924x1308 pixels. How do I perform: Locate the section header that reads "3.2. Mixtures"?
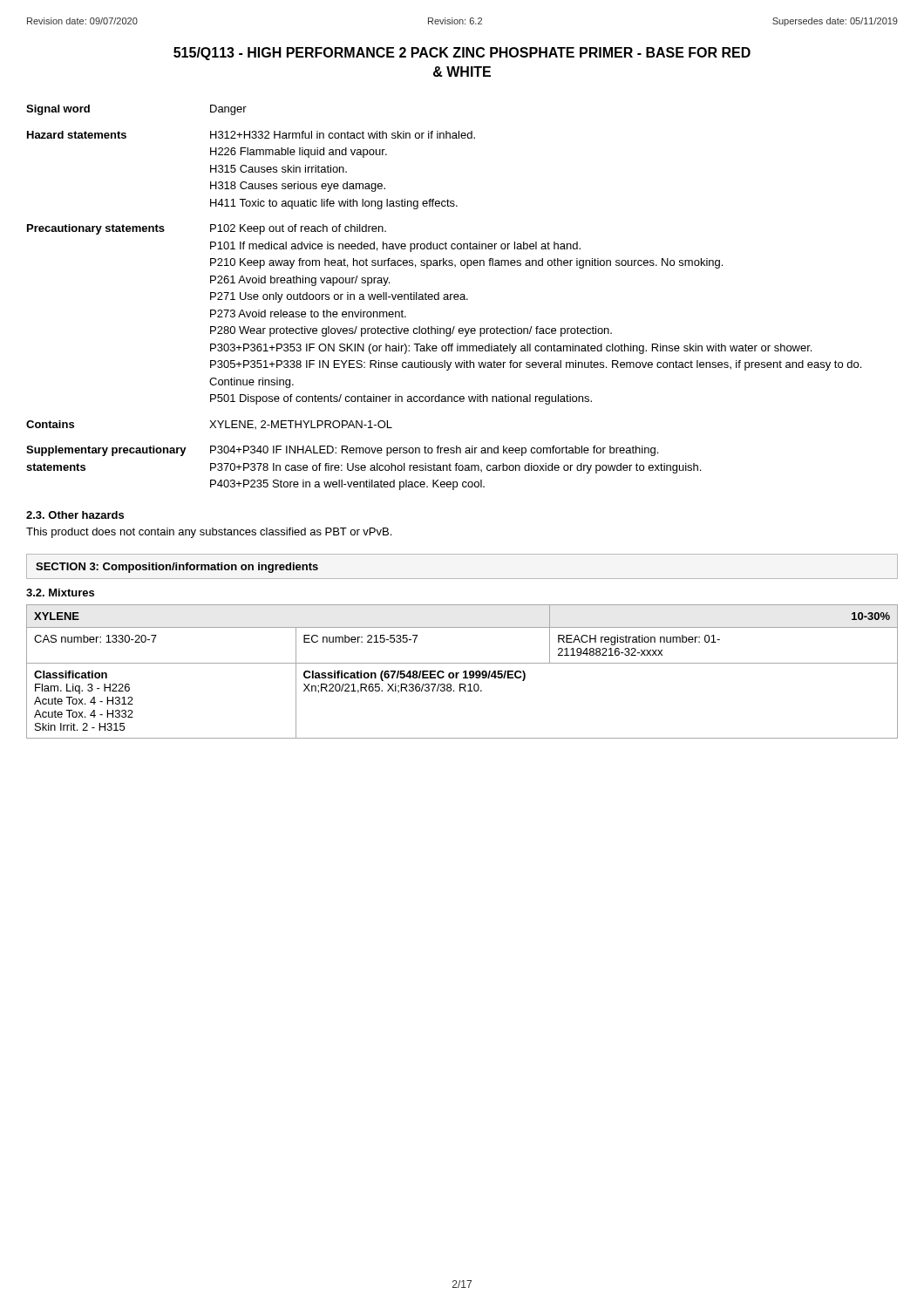[60, 592]
